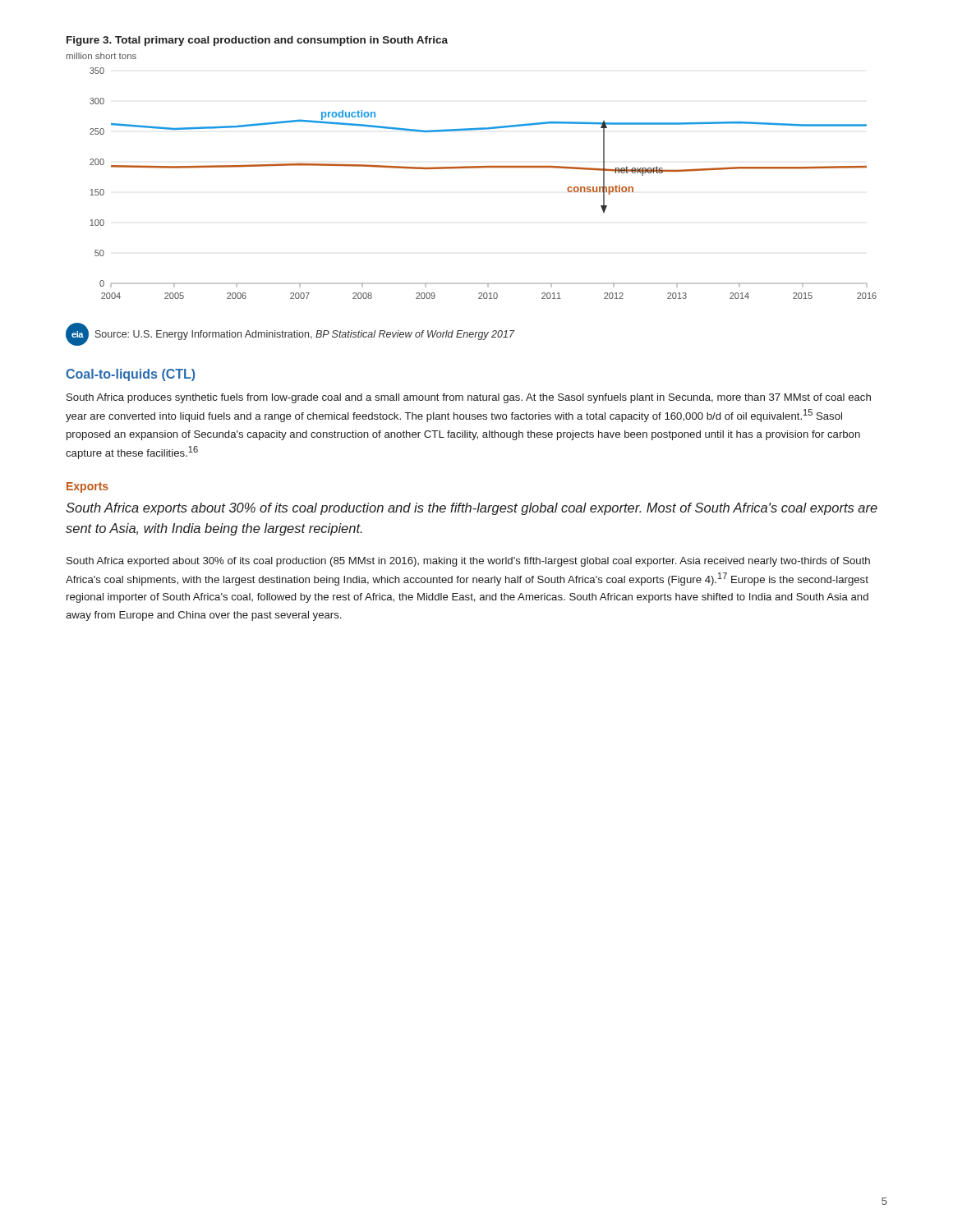Click on the text block with the text "South Africa exported about 30%"

[x=468, y=587]
